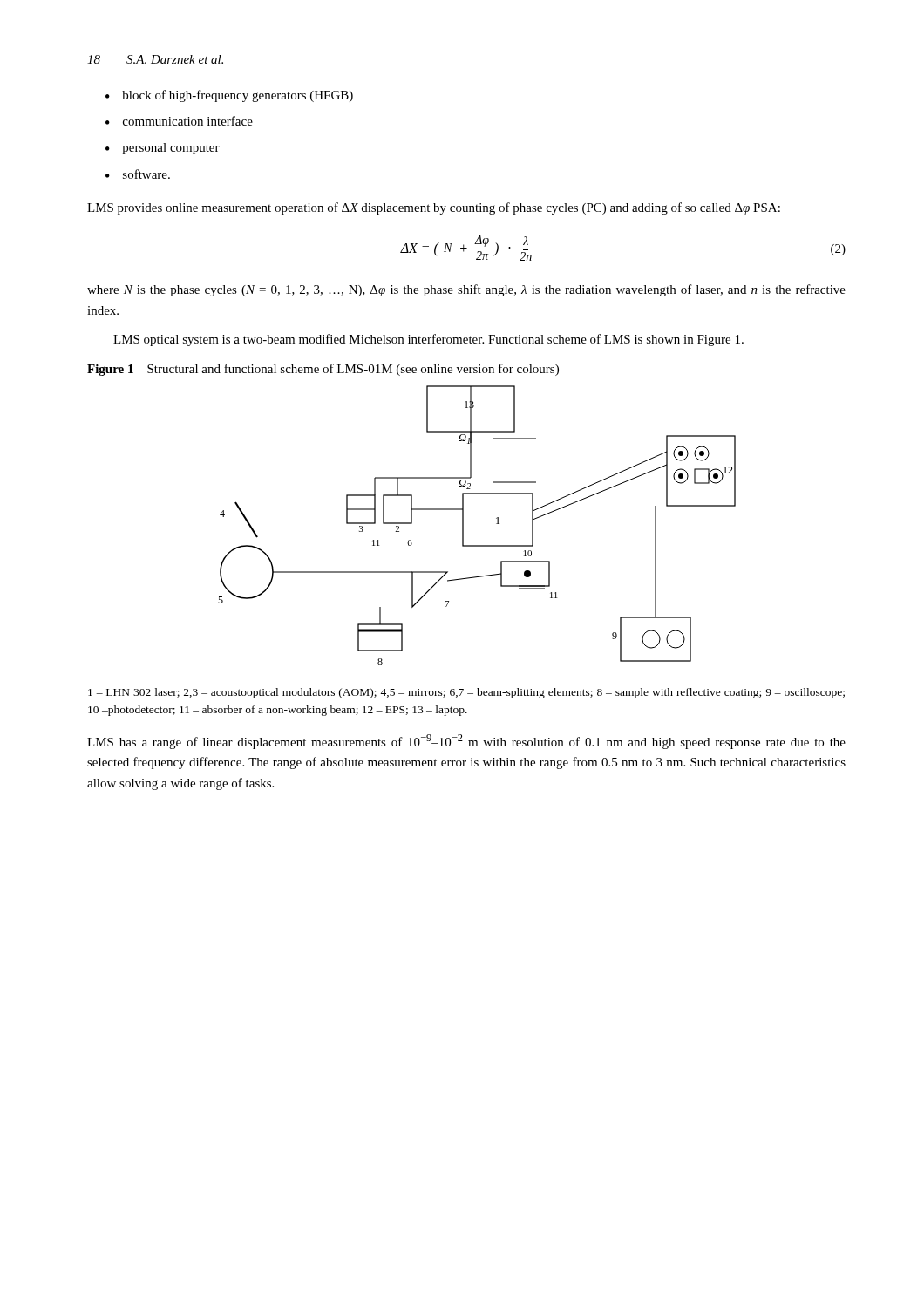Click on the block starting "Figure 1 Structural and functional"
Screen dimensions: 1308x924
click(323, 369)
